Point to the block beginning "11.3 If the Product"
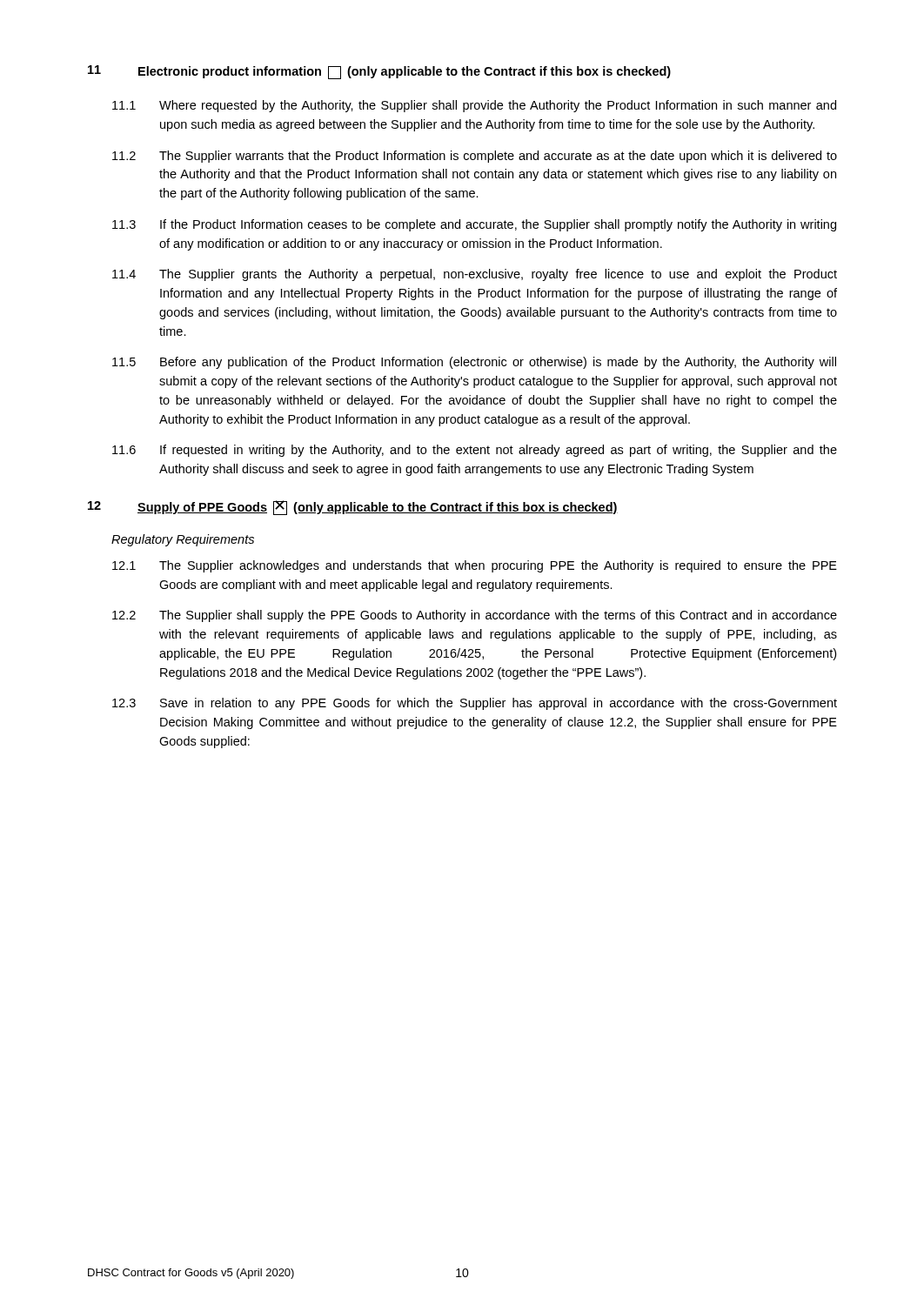 coord(474,235)
